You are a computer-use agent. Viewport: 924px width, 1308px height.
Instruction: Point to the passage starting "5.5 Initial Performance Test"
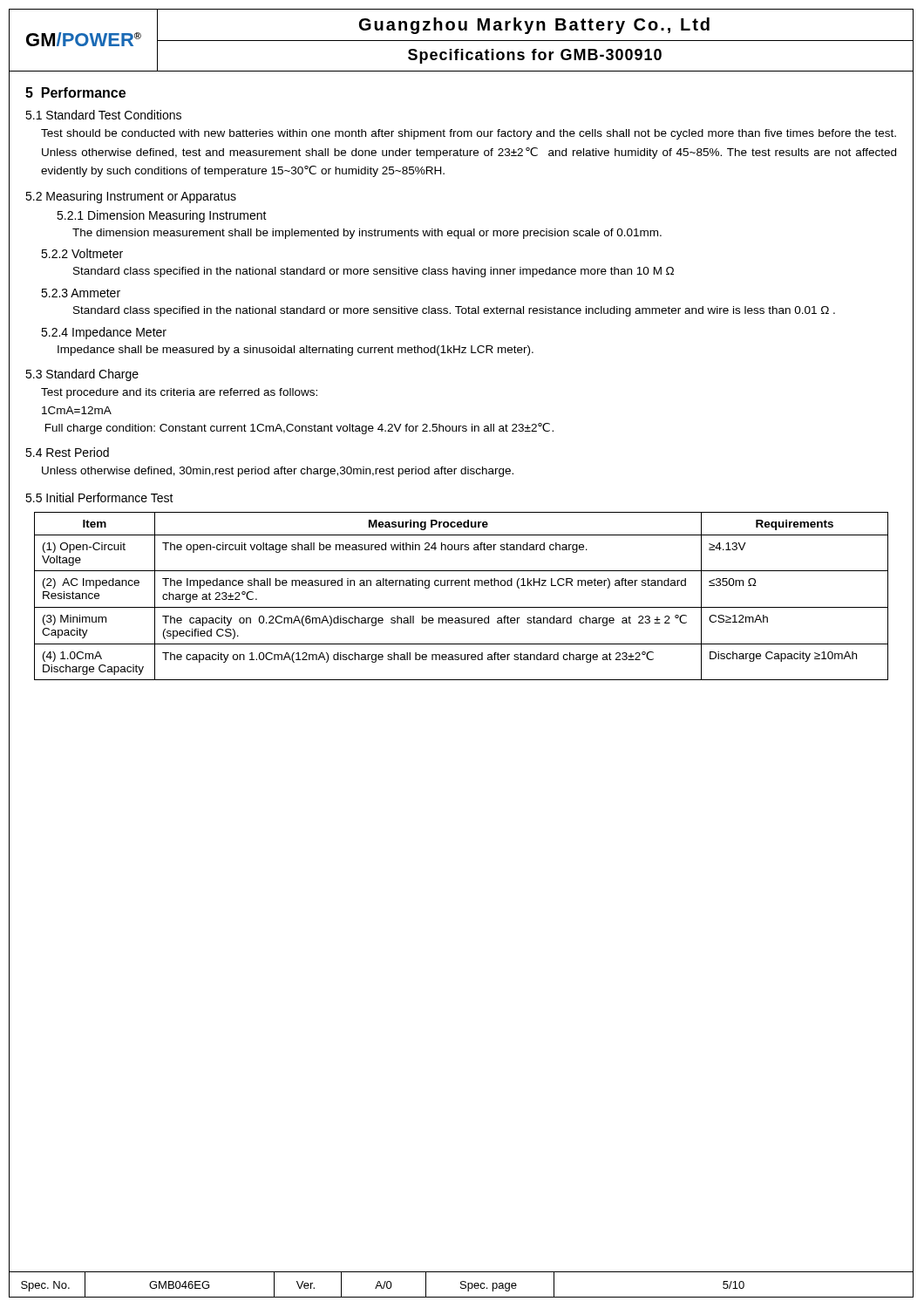[99, 498]
